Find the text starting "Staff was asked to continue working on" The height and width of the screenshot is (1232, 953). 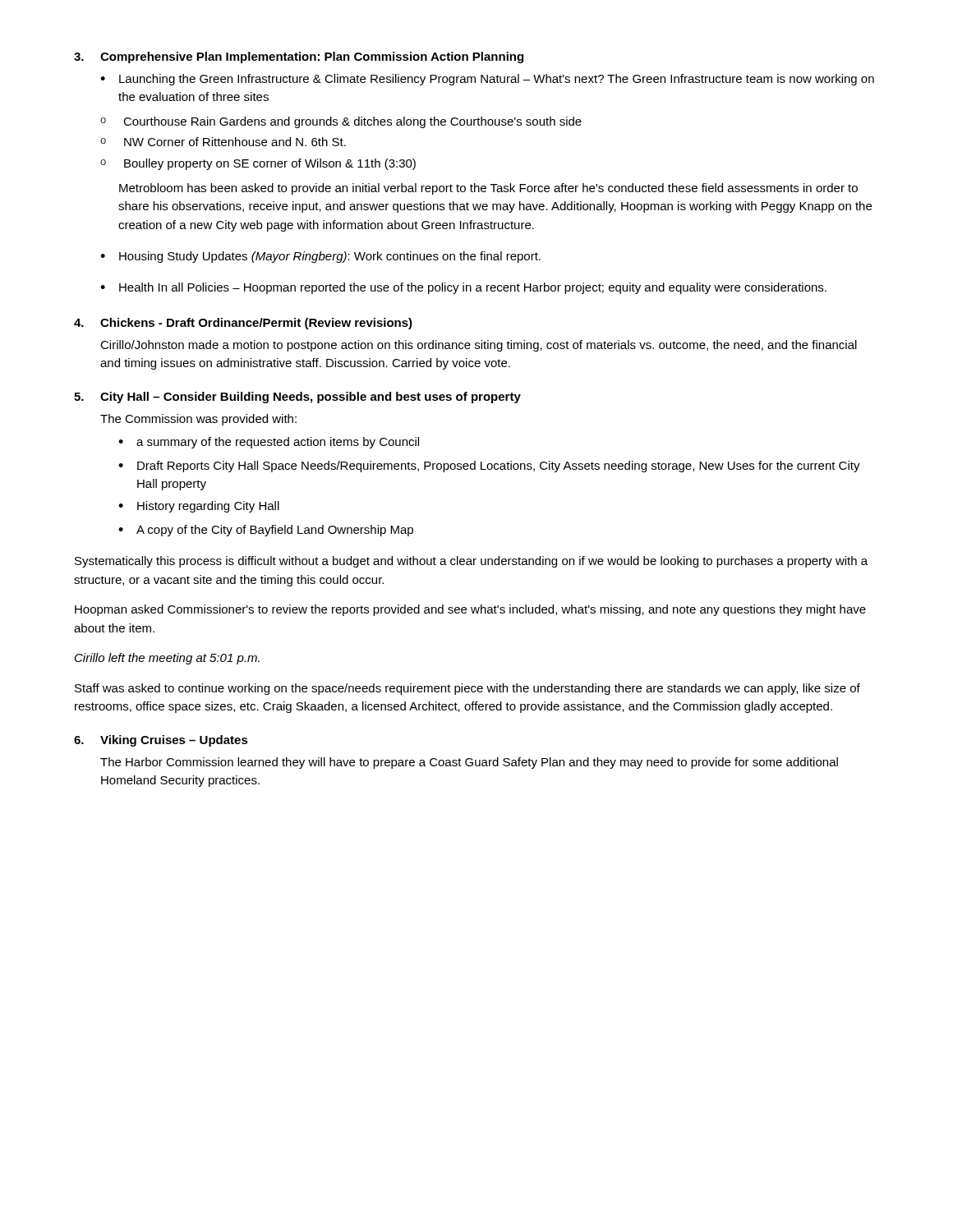476,697
